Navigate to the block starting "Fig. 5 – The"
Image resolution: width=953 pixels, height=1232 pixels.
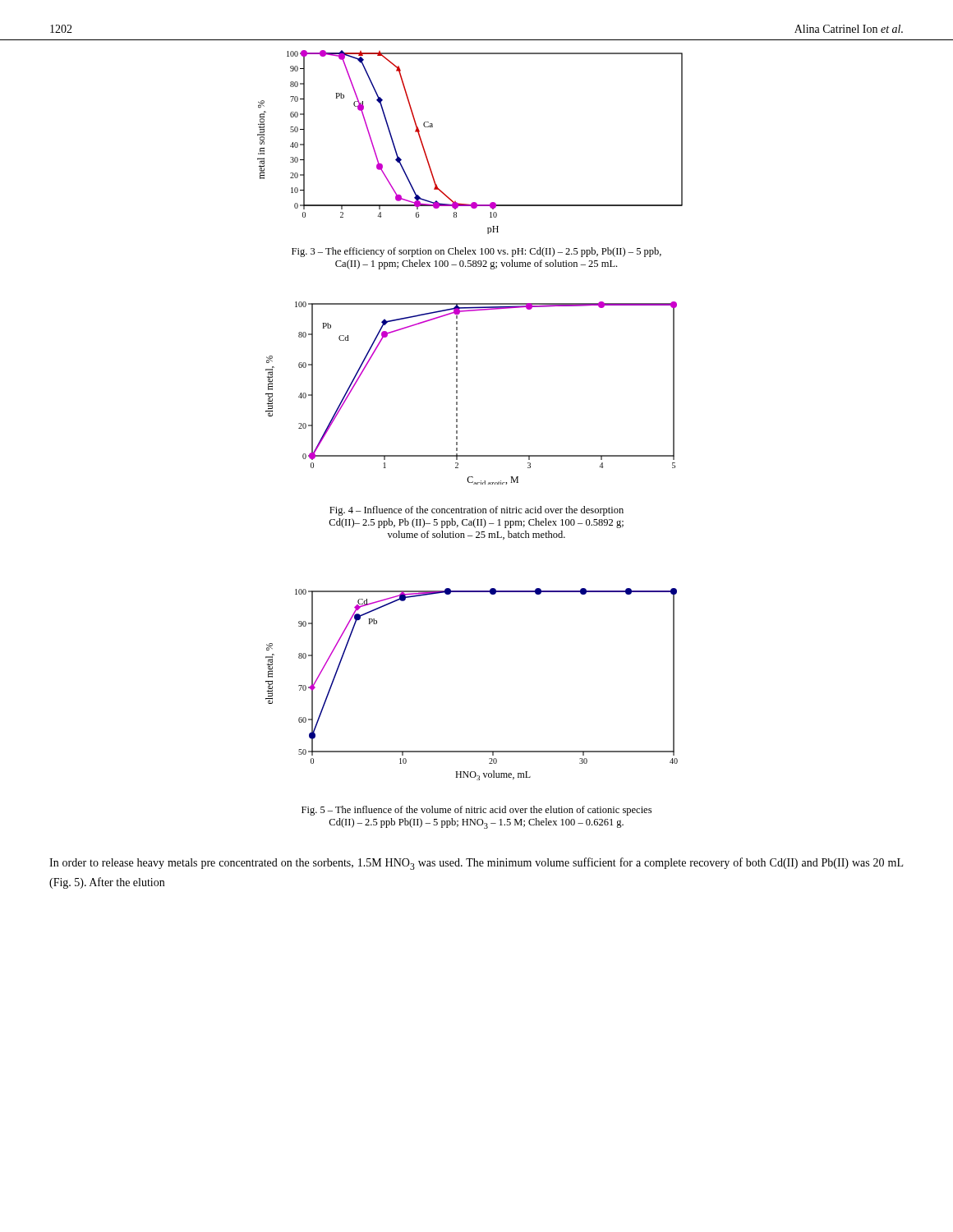[x=476, y=817]
